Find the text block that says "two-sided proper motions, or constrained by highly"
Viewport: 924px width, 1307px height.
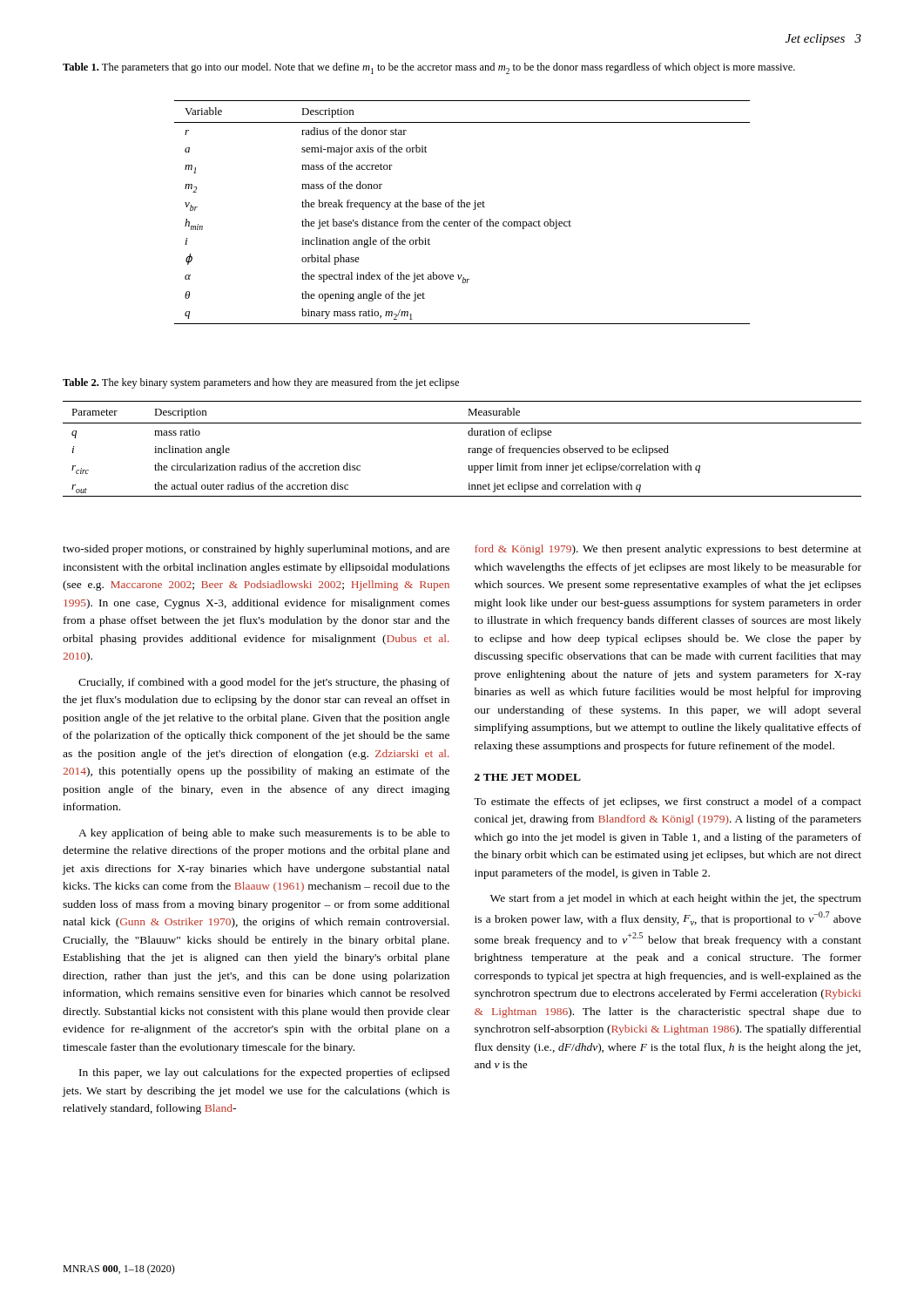(x=256, y=829)
